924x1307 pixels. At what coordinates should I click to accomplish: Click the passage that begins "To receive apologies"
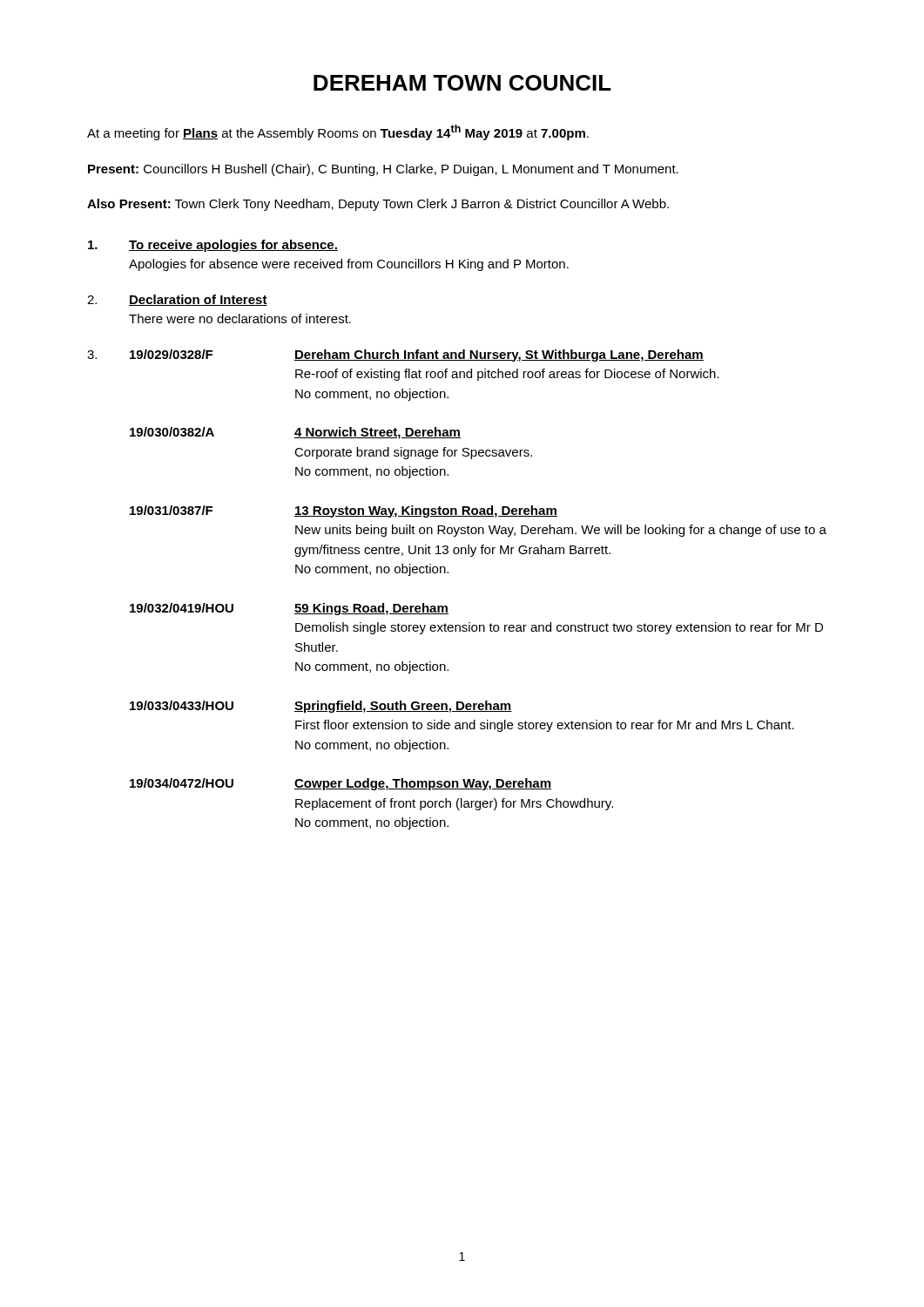[x=462, y=254]
